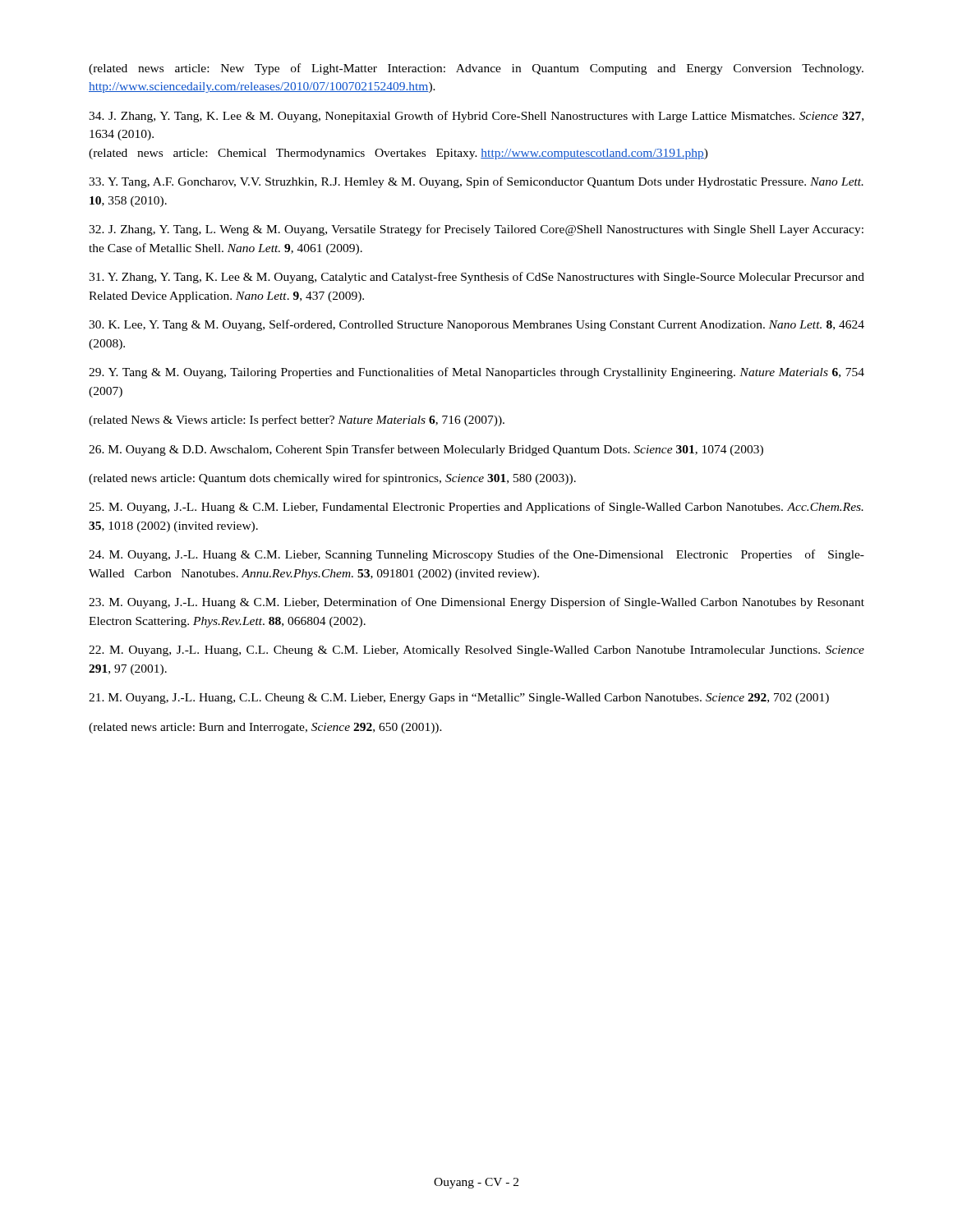Image resolution: width=953 pixels, height=1232 pixels.
Task: Find the element starting "21. M. Ouyang, J.-L. Huang, C.L. Cheung"
Action: [459, 697]
